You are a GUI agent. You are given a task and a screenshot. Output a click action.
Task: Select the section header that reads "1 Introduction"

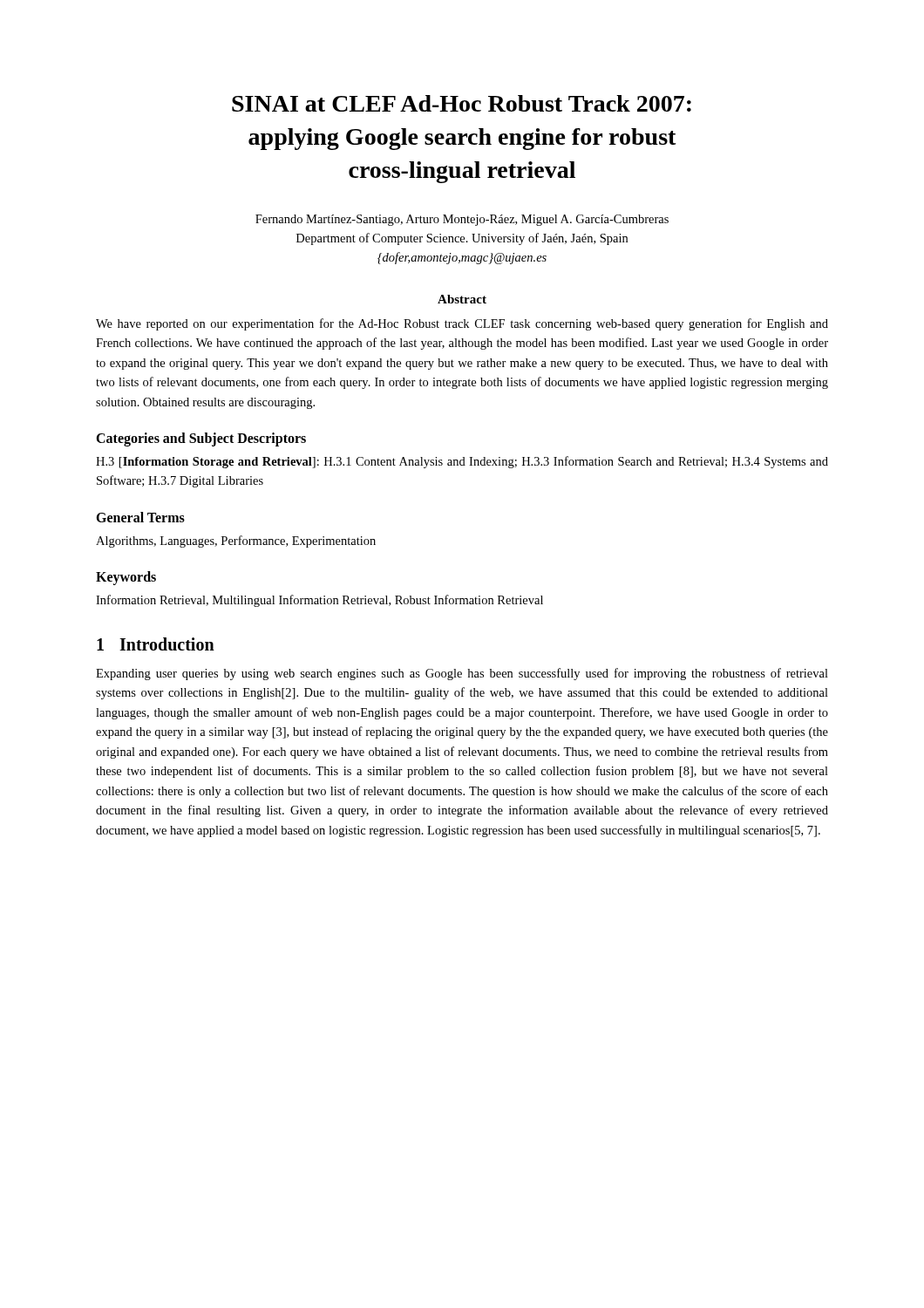coord(155,644)
